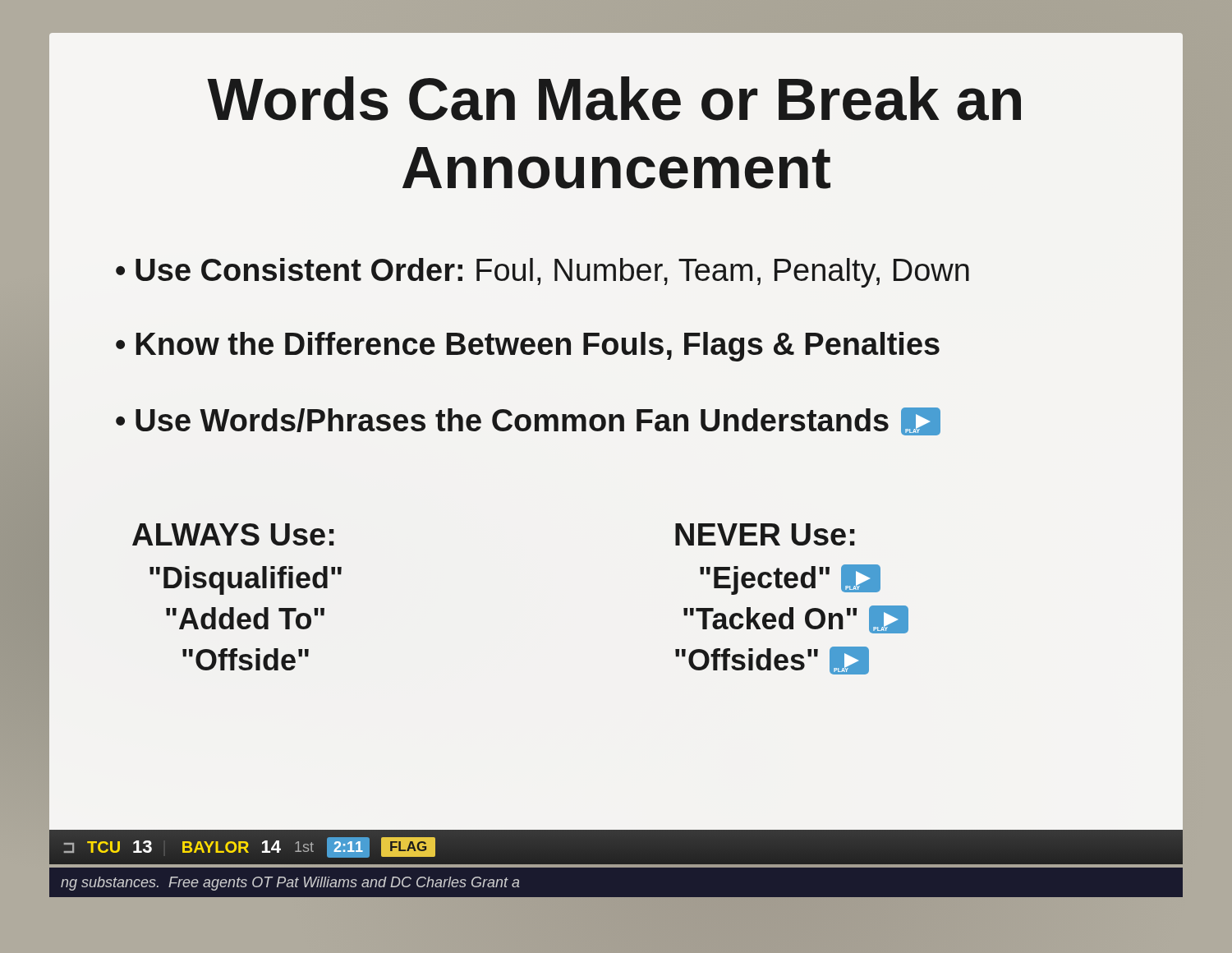Where does it say "•Use Words/Phrases the Common Fan Understands PLAY"?
1232x953 pixels.
[528, 421]
